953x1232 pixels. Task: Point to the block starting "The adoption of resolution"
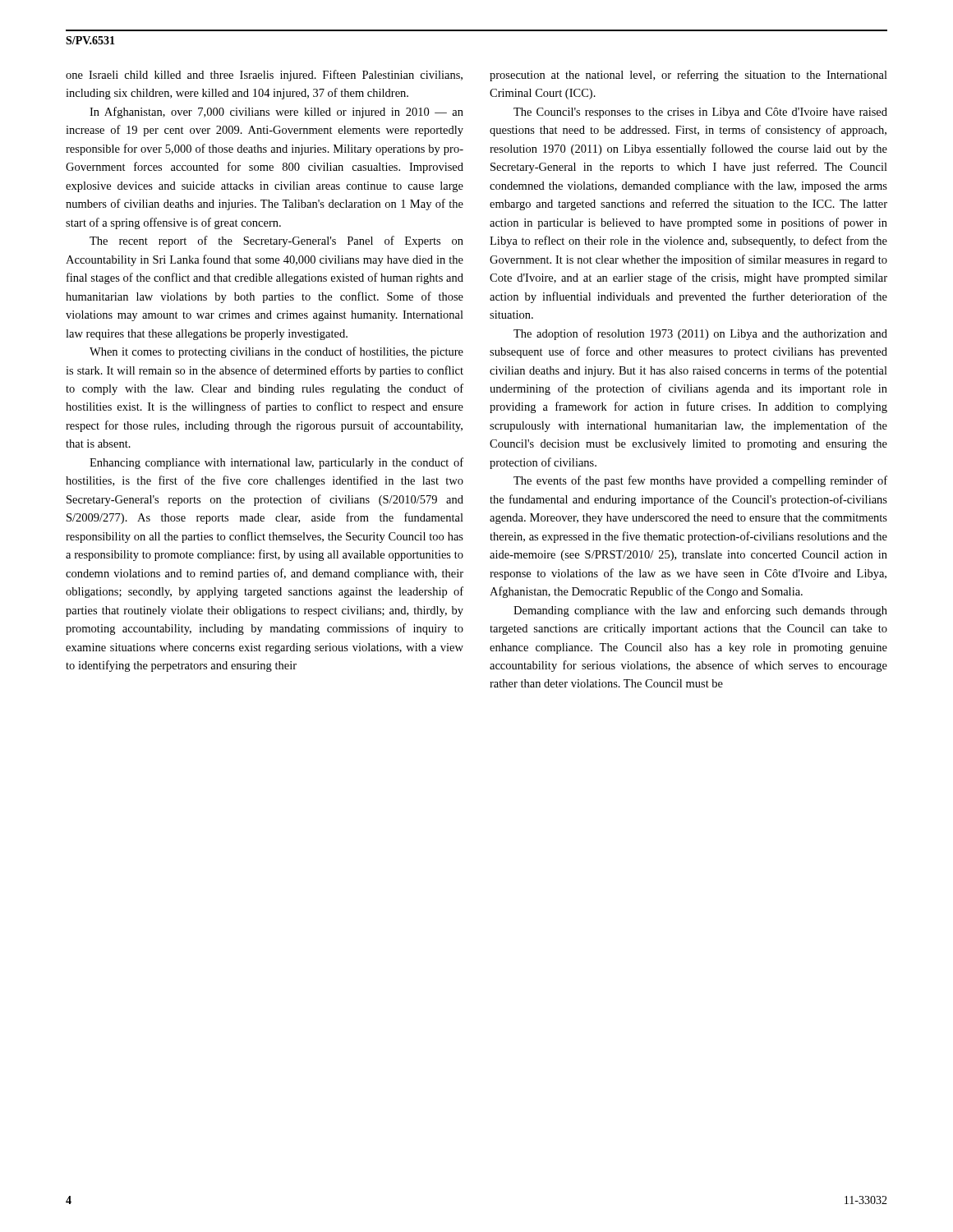coord(688,398)
